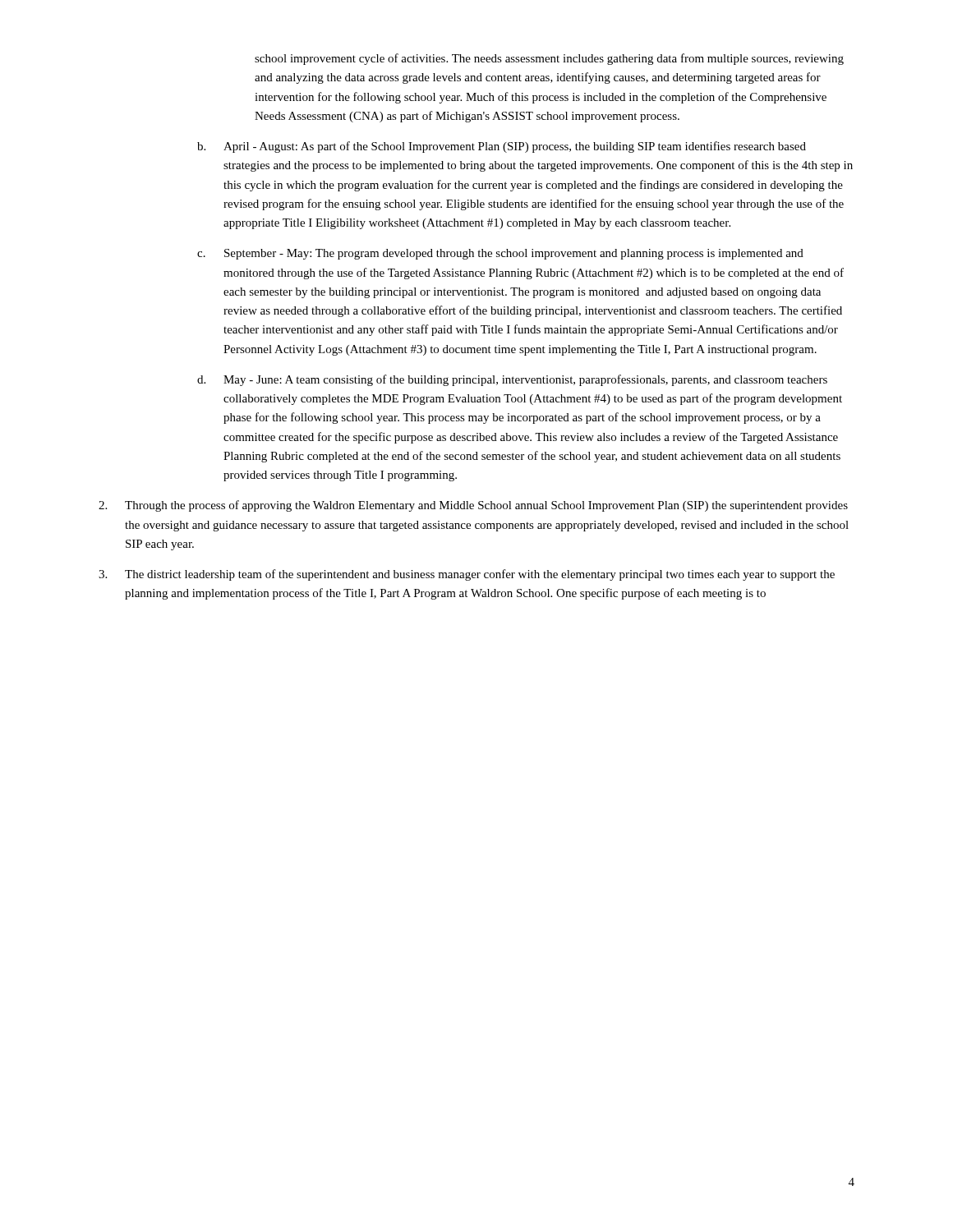This screenshot has width=953, height=1232.
Task: Locate the list item that says "2. Through the process of approving the"
Action: [x=476, y=525]
